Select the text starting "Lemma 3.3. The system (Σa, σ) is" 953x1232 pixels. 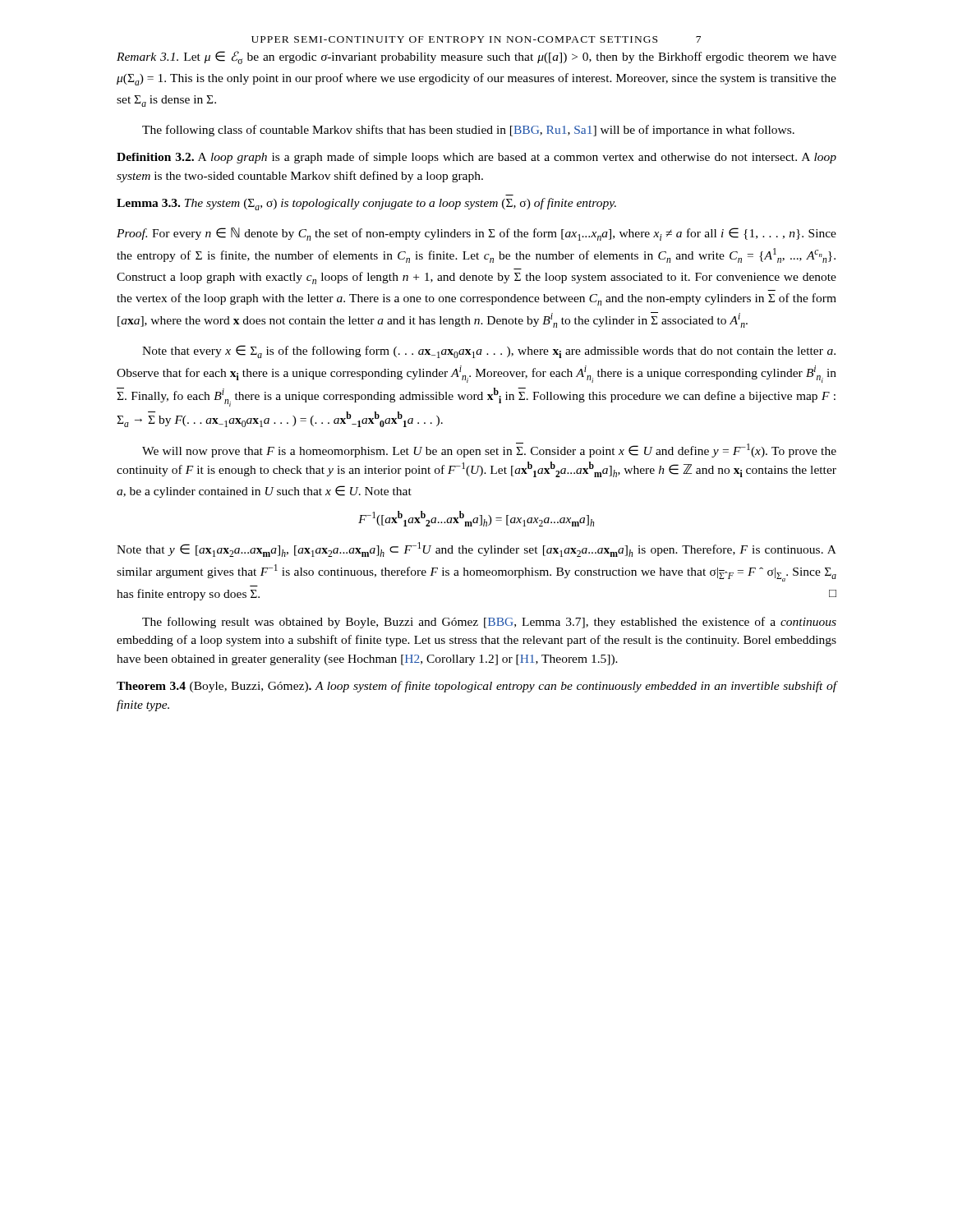(476, 205)
